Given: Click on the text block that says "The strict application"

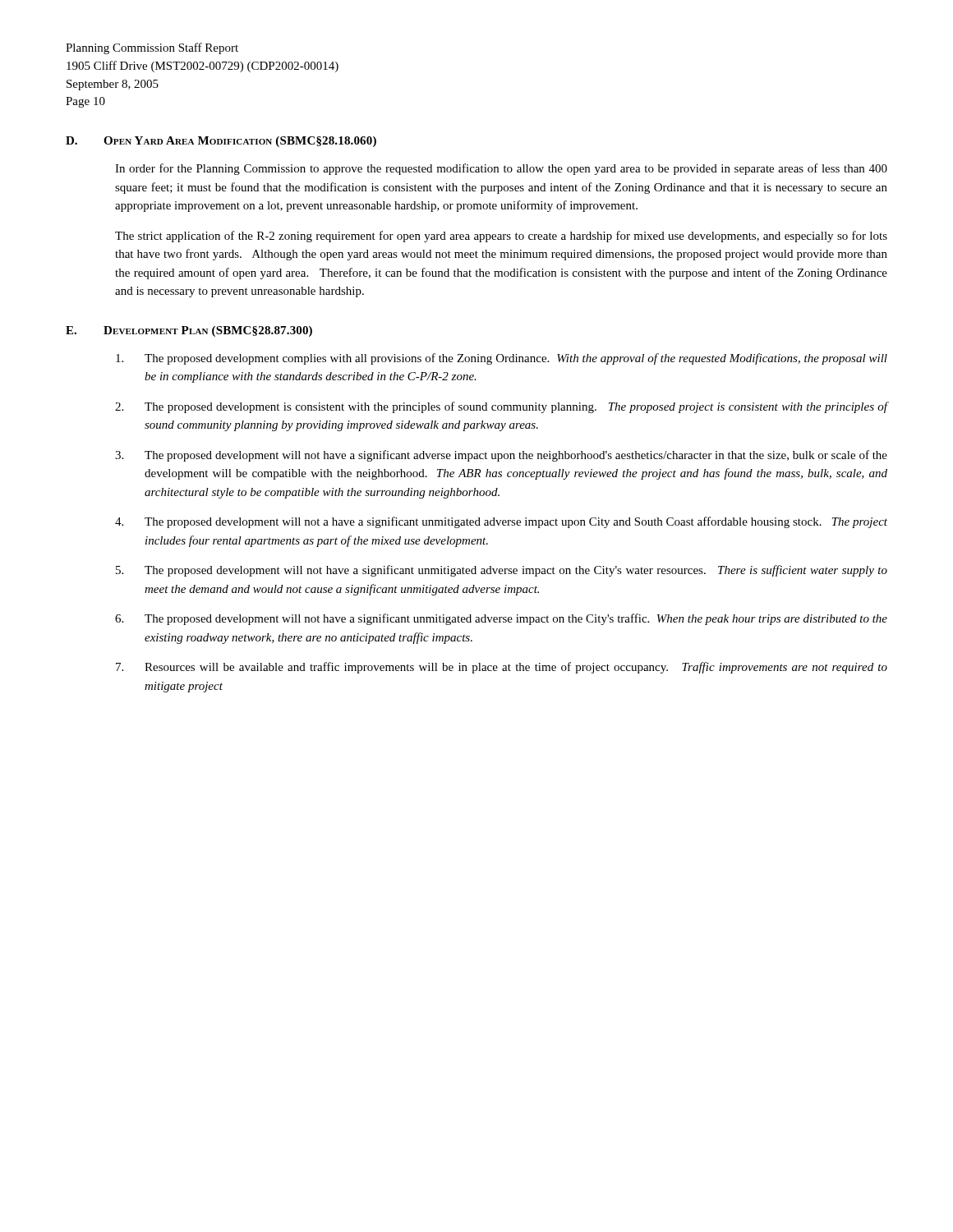Looking at the screenshot, I should pos(501,263).
